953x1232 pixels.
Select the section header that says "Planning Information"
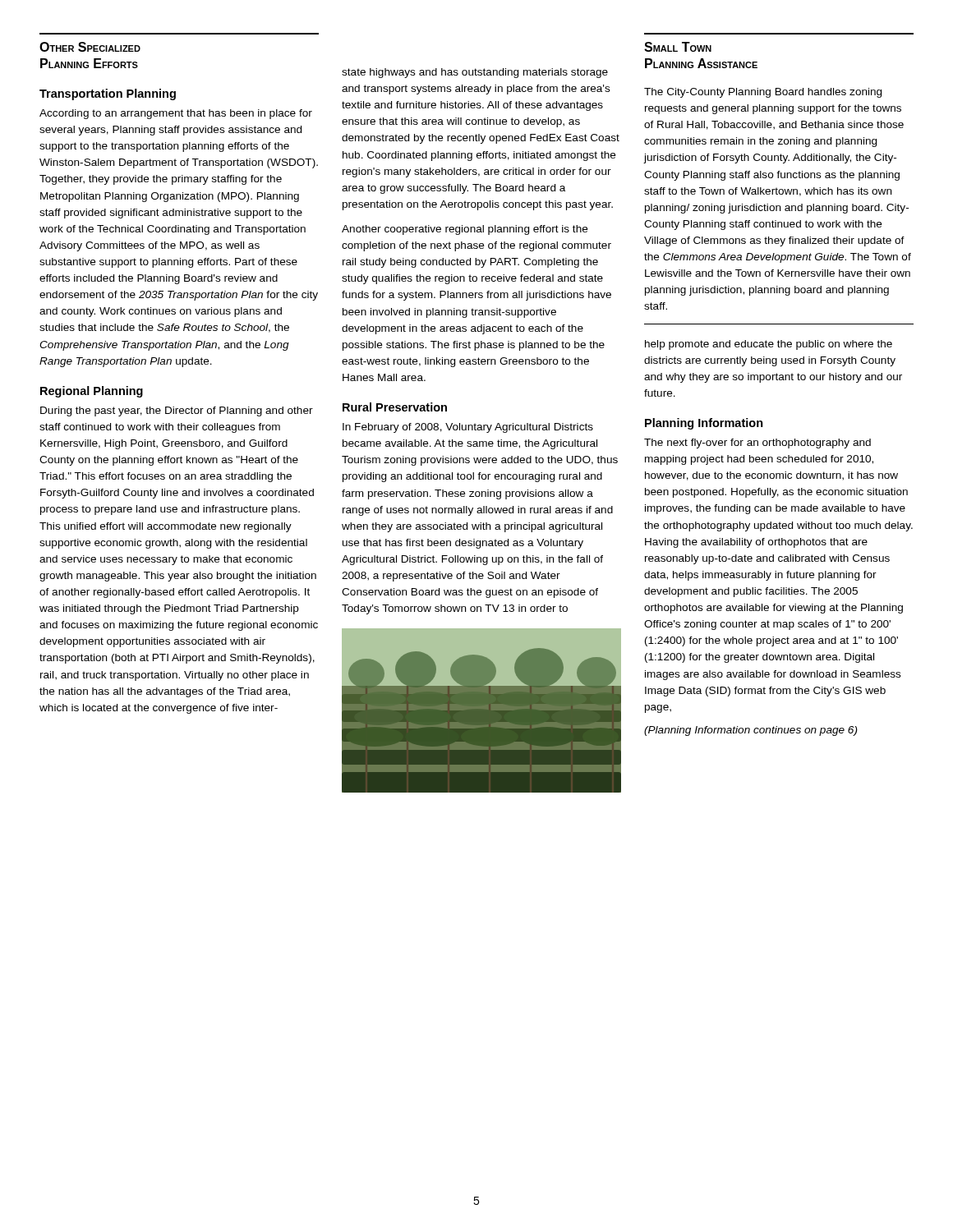[704, 423]
